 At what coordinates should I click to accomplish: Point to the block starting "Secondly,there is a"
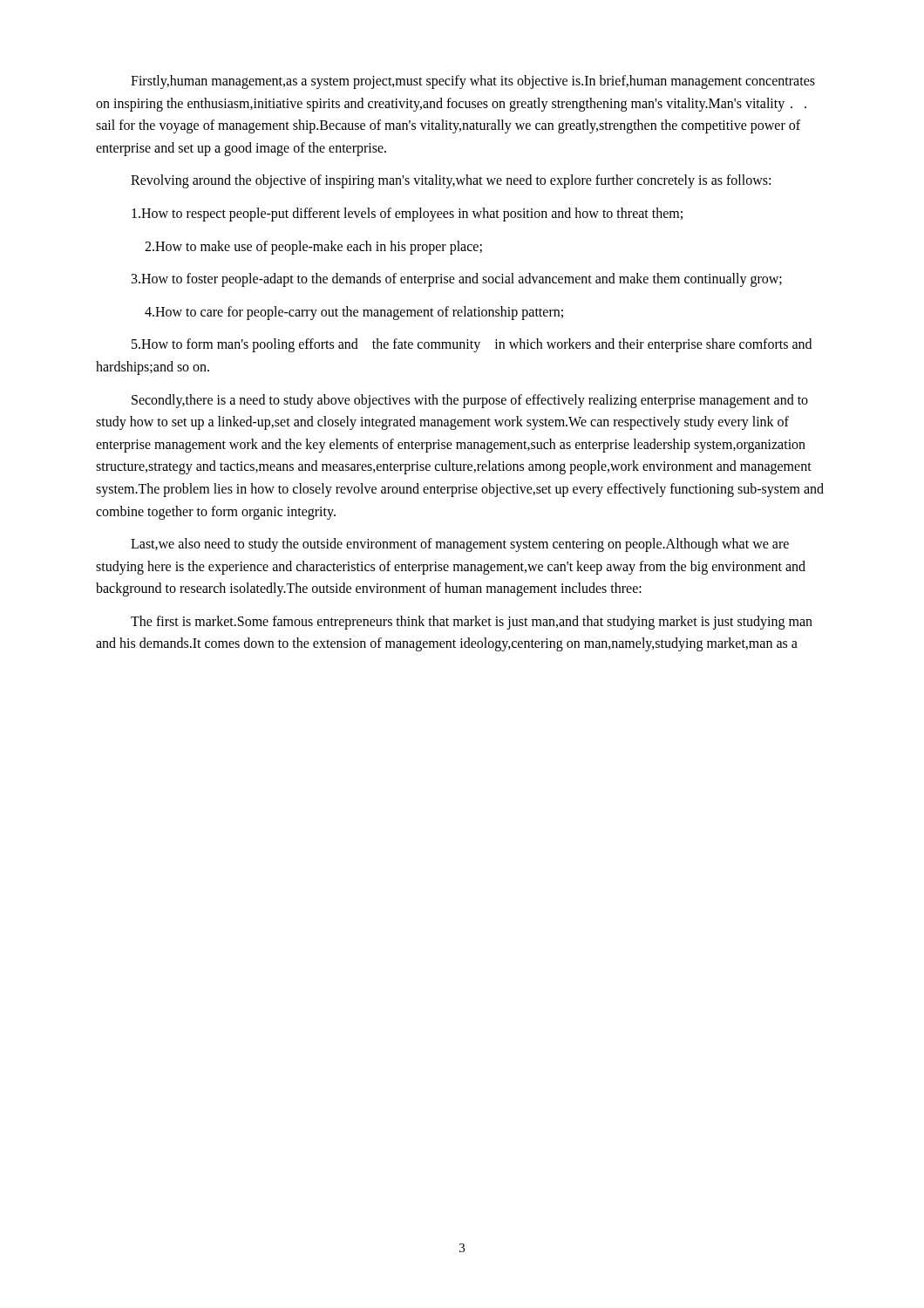coord(462,455)
